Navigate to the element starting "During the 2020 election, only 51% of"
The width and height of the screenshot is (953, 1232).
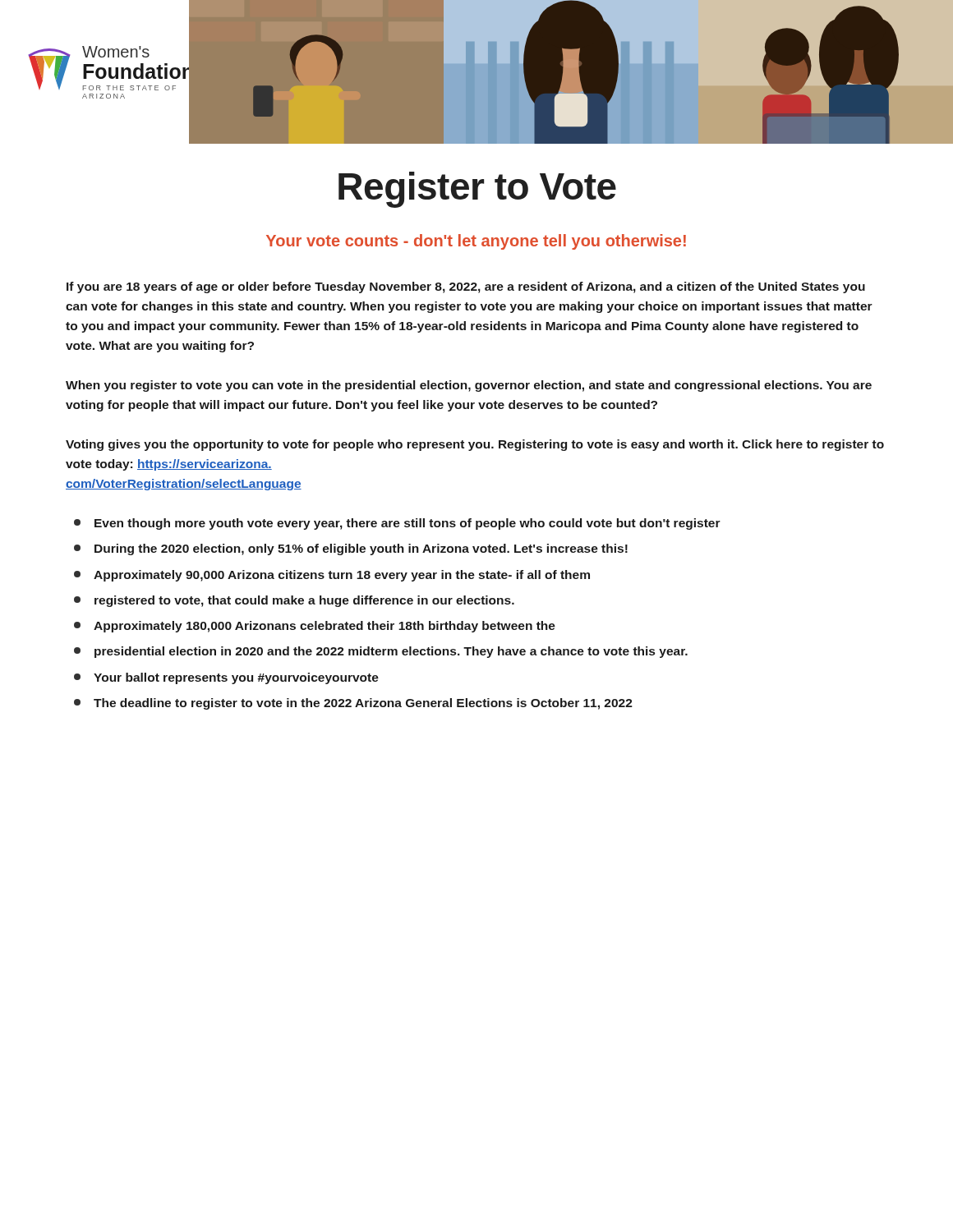pos(476,549)
